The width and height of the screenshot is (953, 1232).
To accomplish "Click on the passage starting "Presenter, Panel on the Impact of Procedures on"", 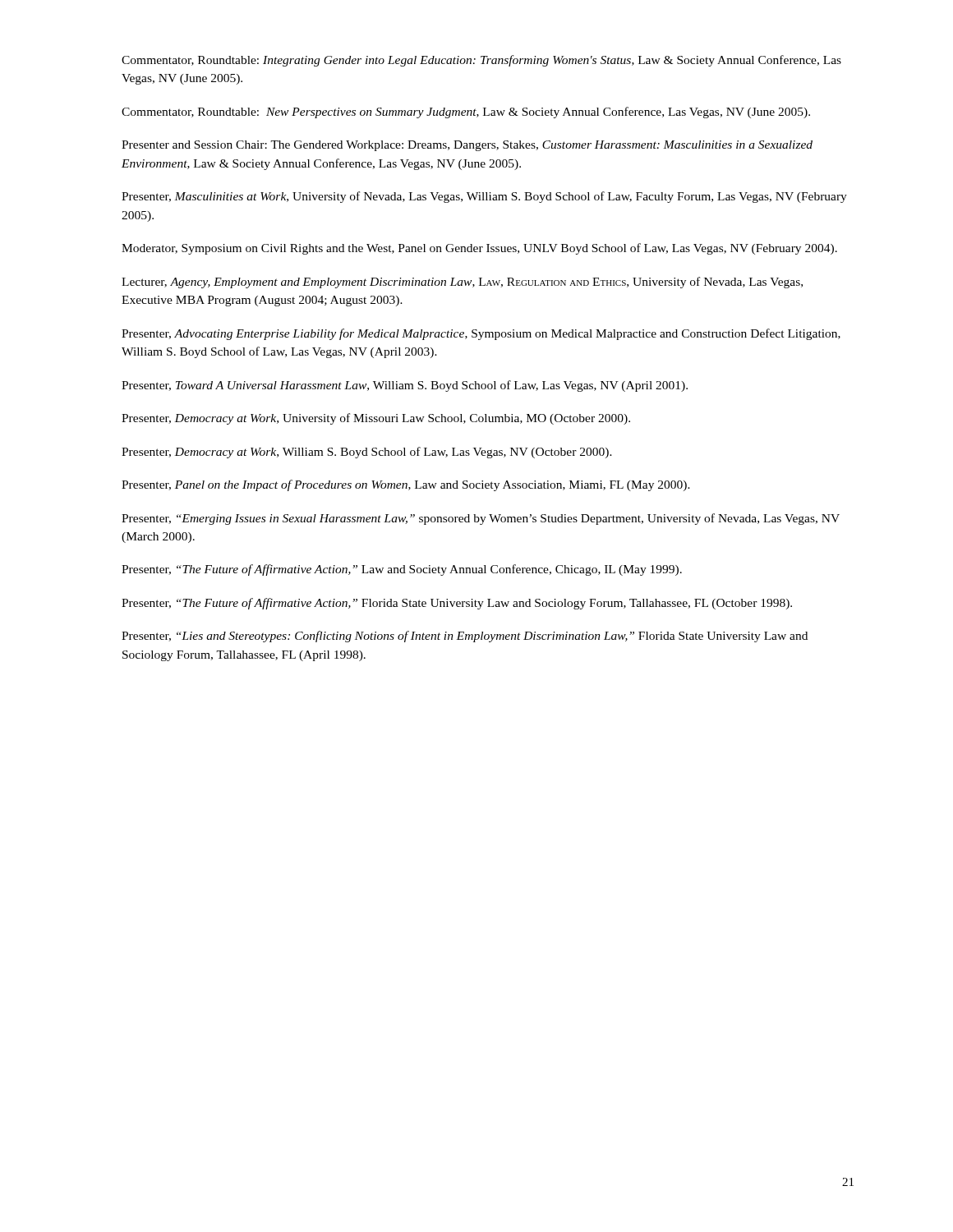I will coord(406,484).
